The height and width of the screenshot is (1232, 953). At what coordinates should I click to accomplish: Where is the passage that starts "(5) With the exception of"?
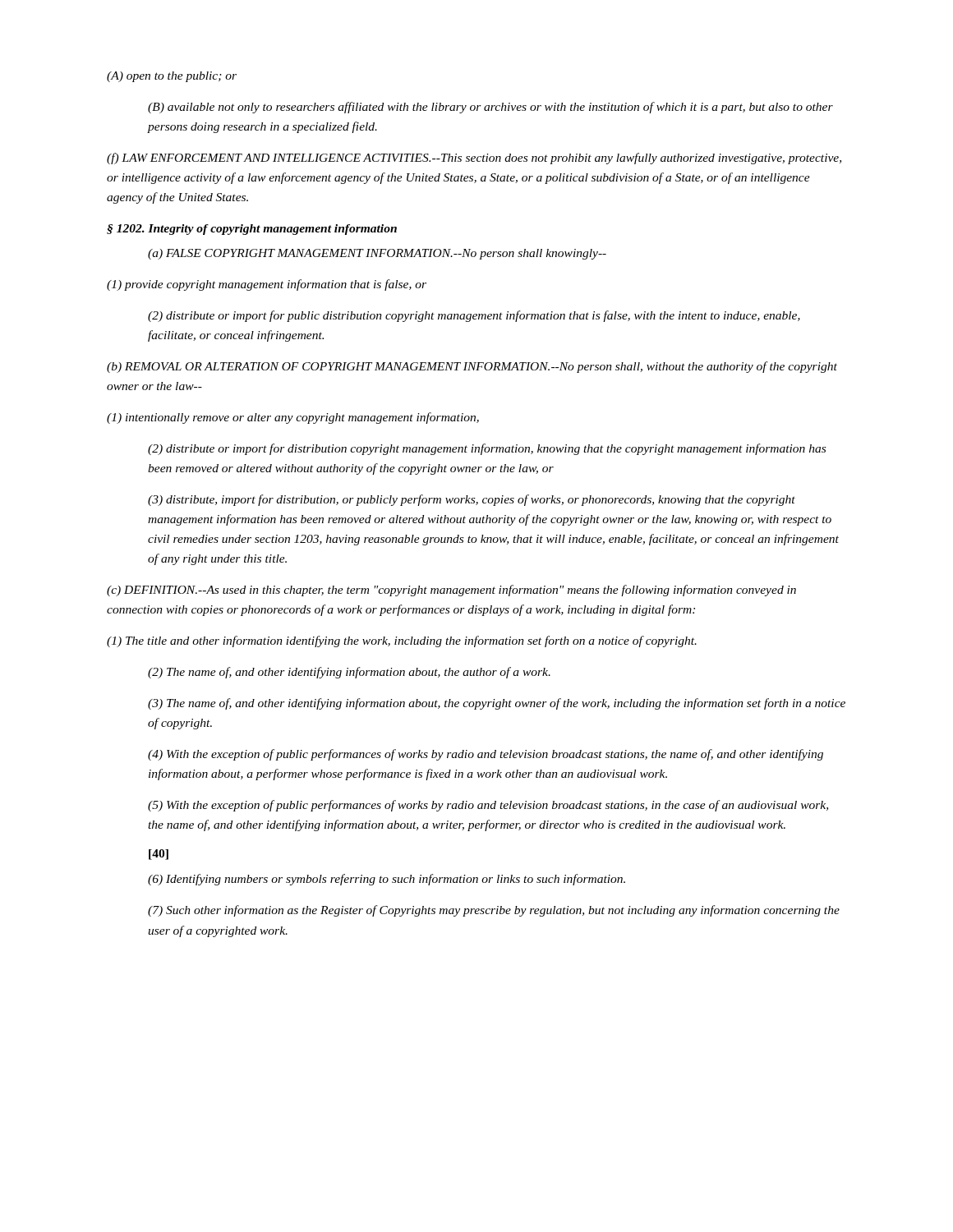pos(488,815)
